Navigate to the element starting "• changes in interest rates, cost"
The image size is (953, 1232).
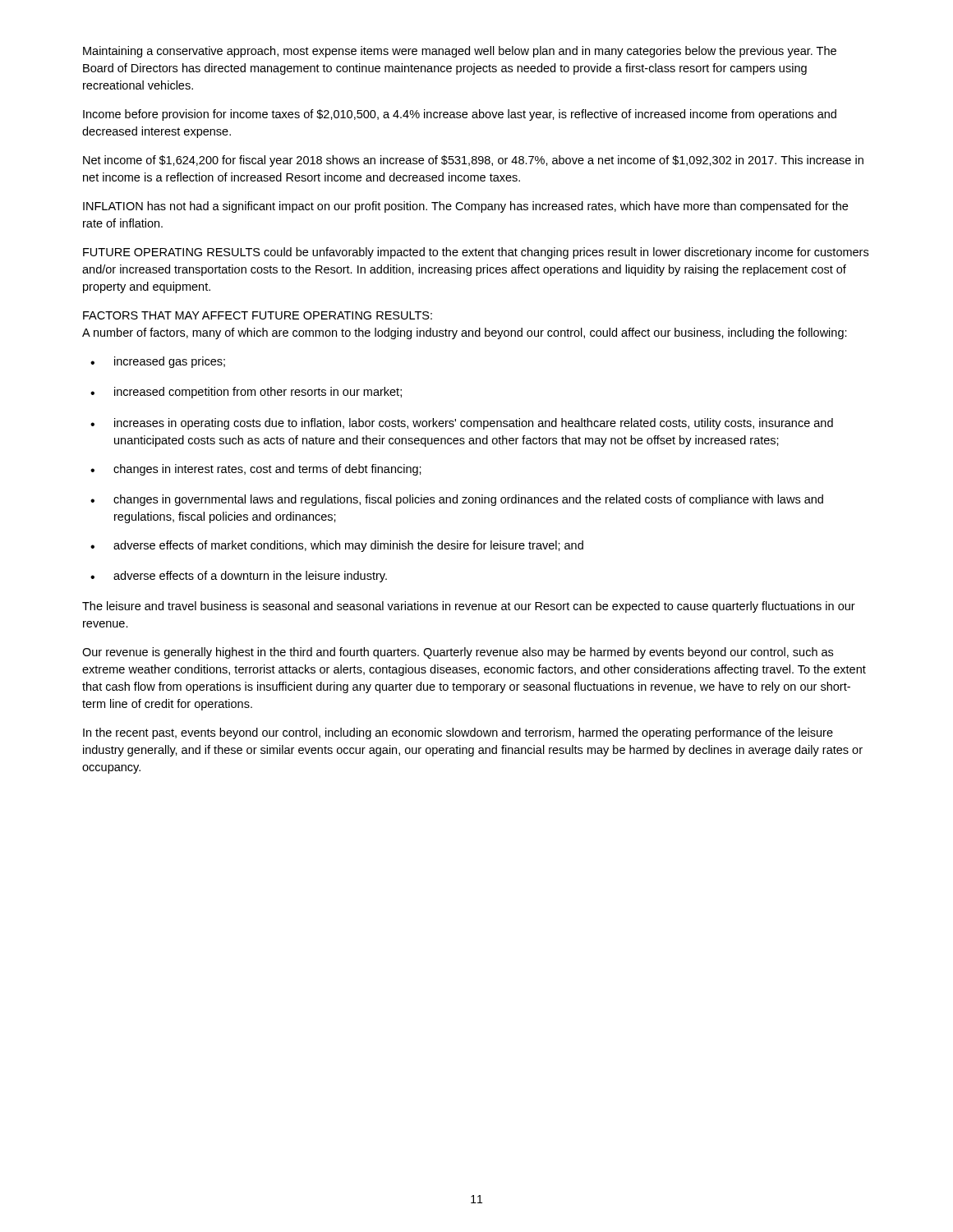(256, 470)
